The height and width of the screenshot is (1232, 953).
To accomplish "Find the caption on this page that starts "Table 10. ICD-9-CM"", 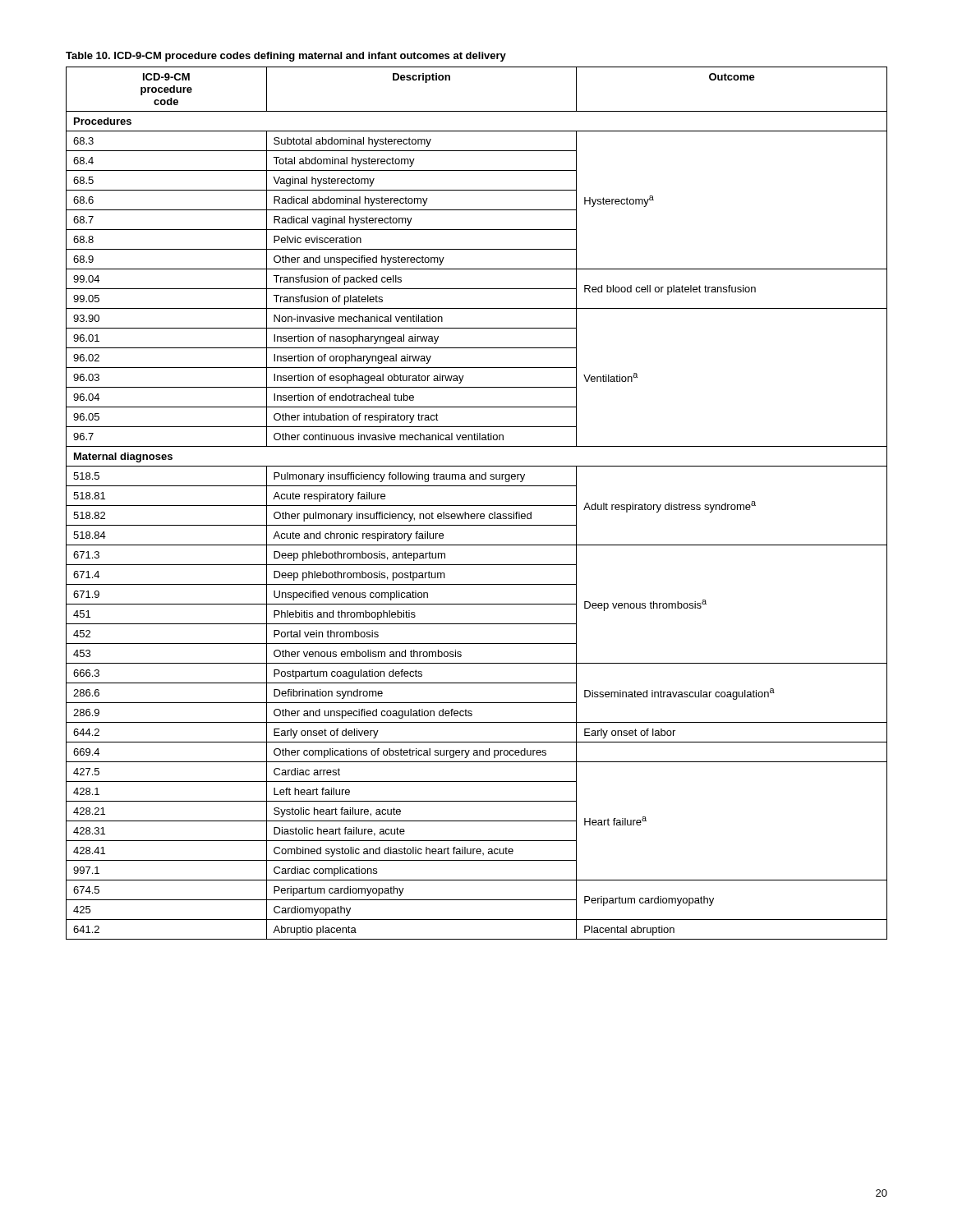I will point(286,55).
